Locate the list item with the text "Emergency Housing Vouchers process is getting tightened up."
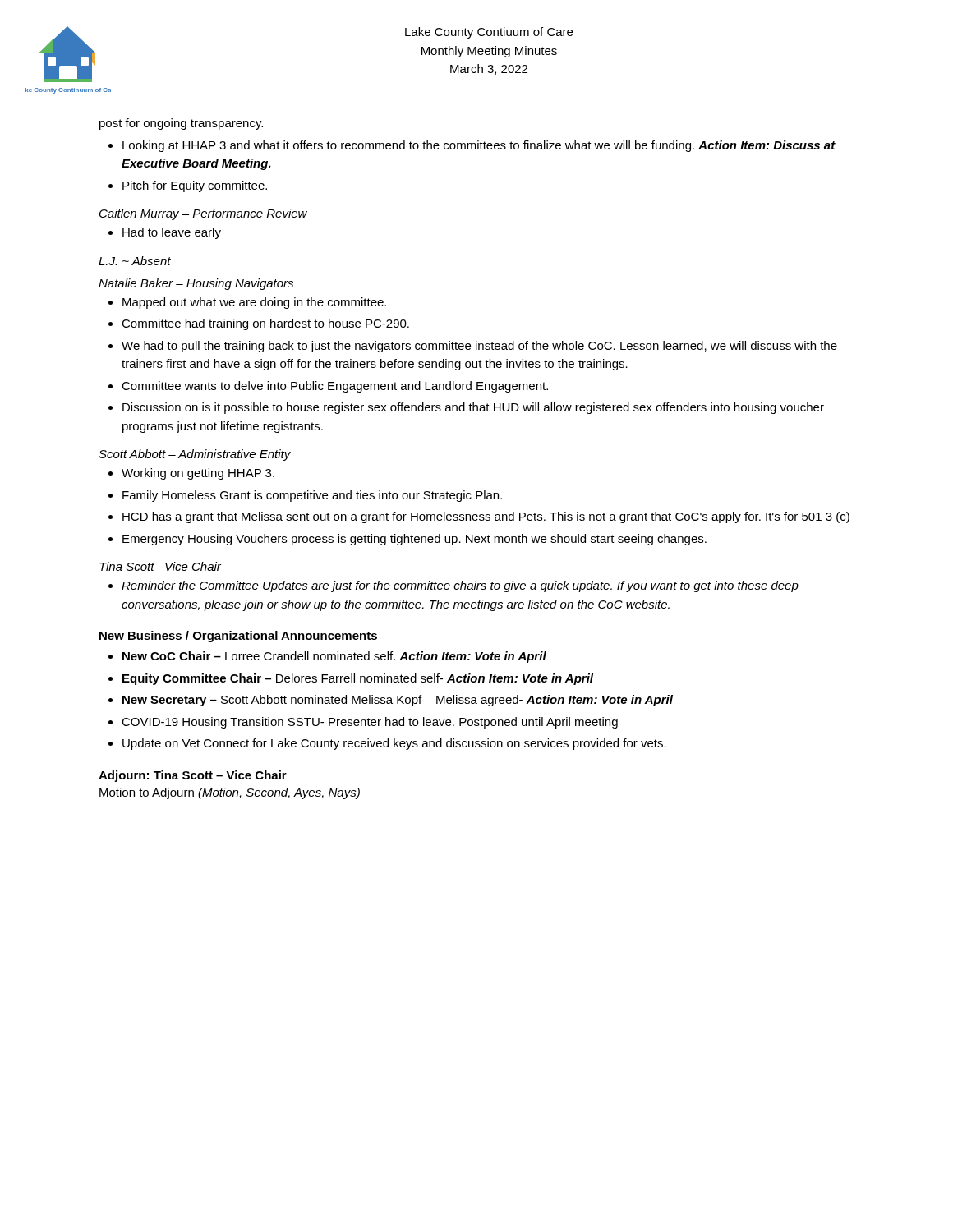Screen dimensions: 1232x953 point(414,538)
